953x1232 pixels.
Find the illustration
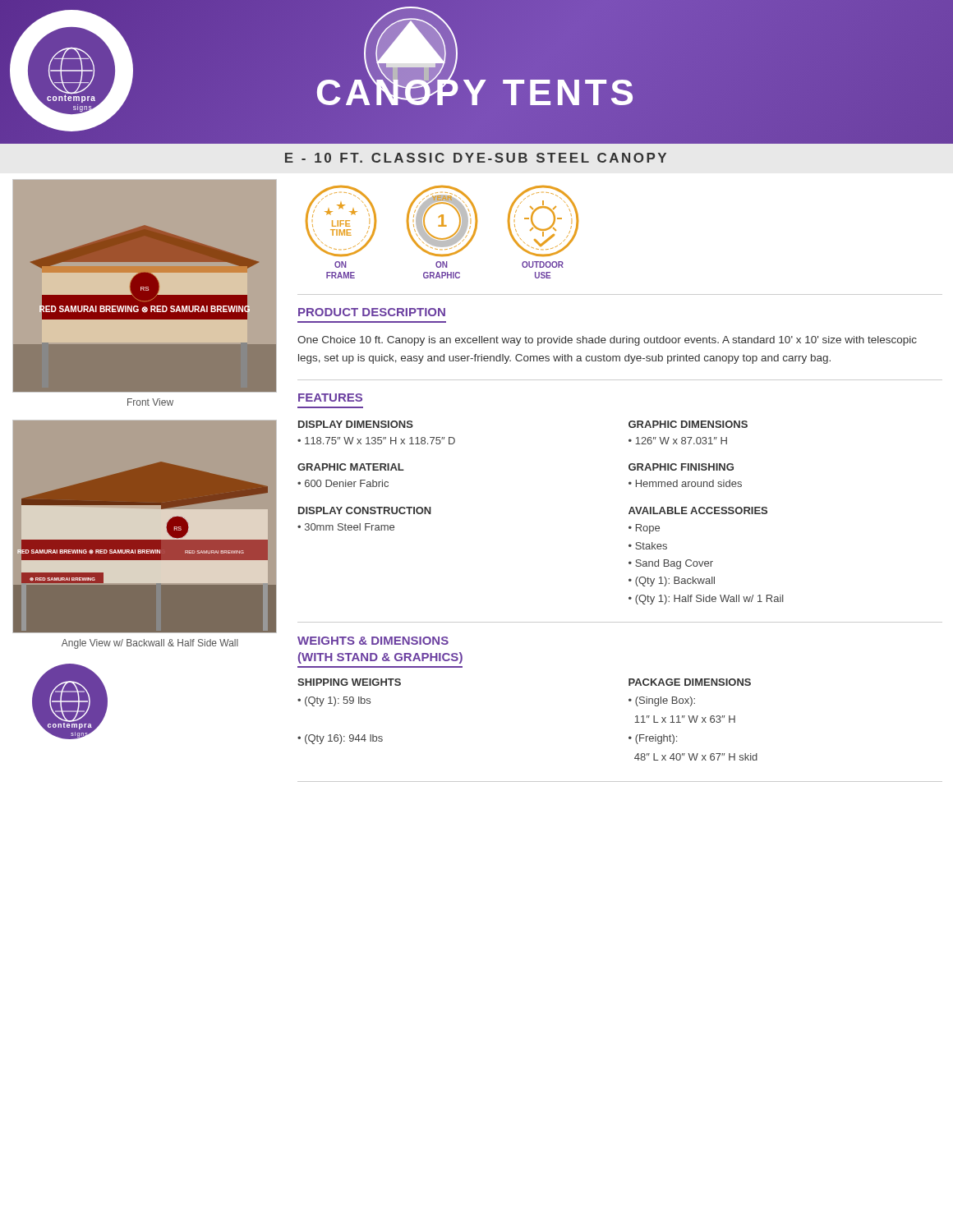tap(620, 232)
